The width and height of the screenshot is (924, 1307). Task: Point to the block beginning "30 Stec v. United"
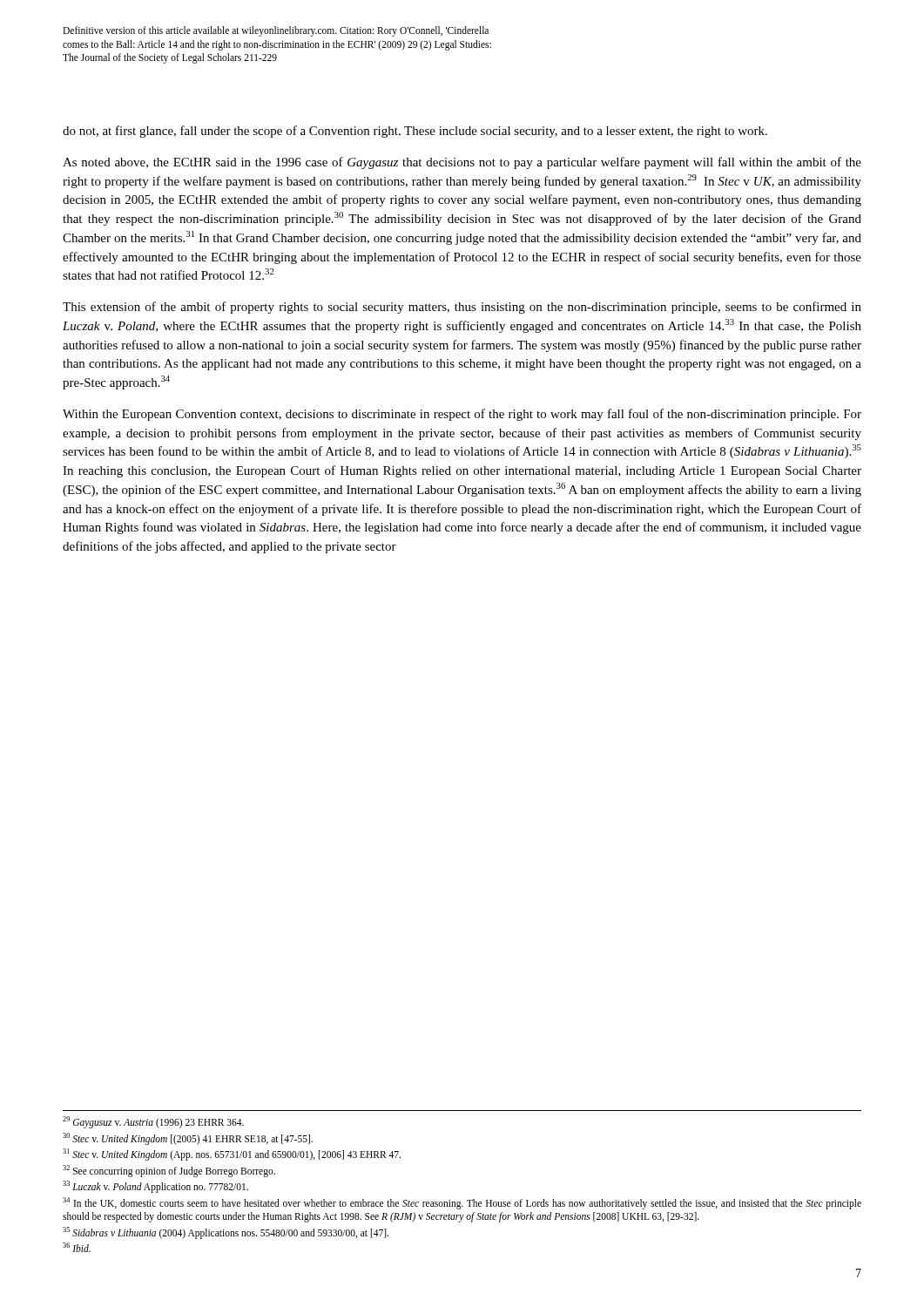point(188,1138)
